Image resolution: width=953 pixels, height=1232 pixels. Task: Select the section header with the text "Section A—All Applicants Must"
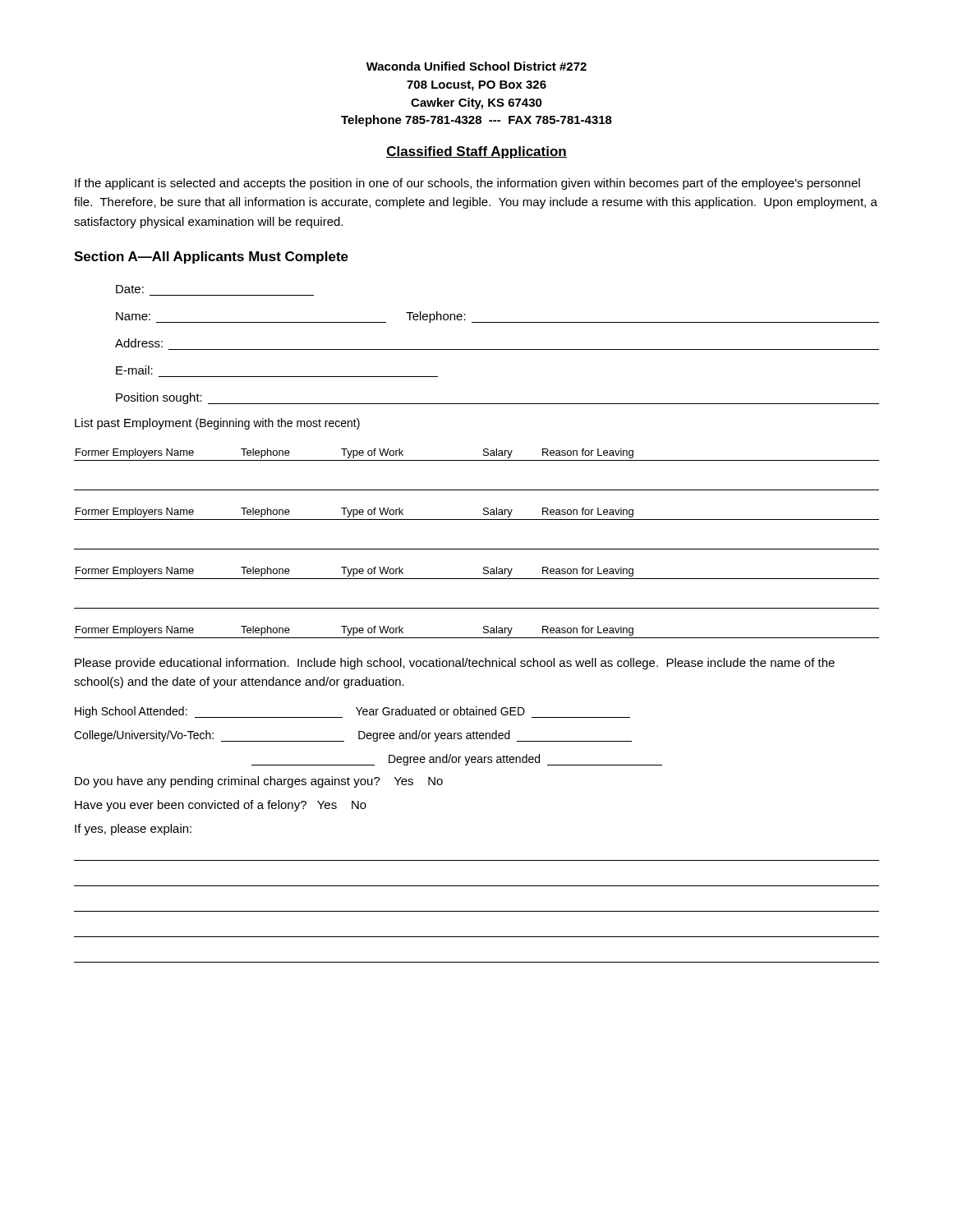click(x=211, y=256)
